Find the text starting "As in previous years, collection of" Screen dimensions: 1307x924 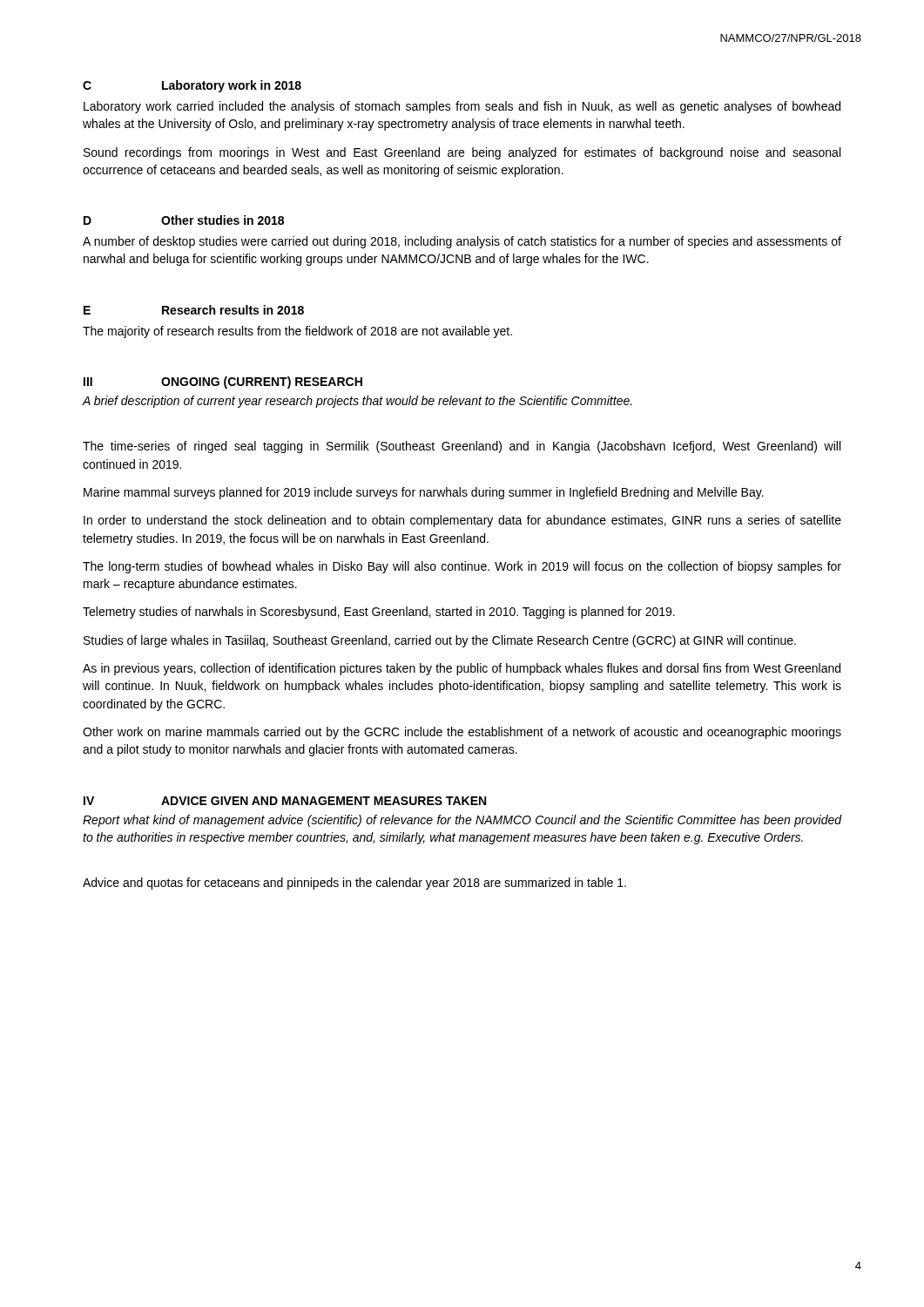[462, 686]
